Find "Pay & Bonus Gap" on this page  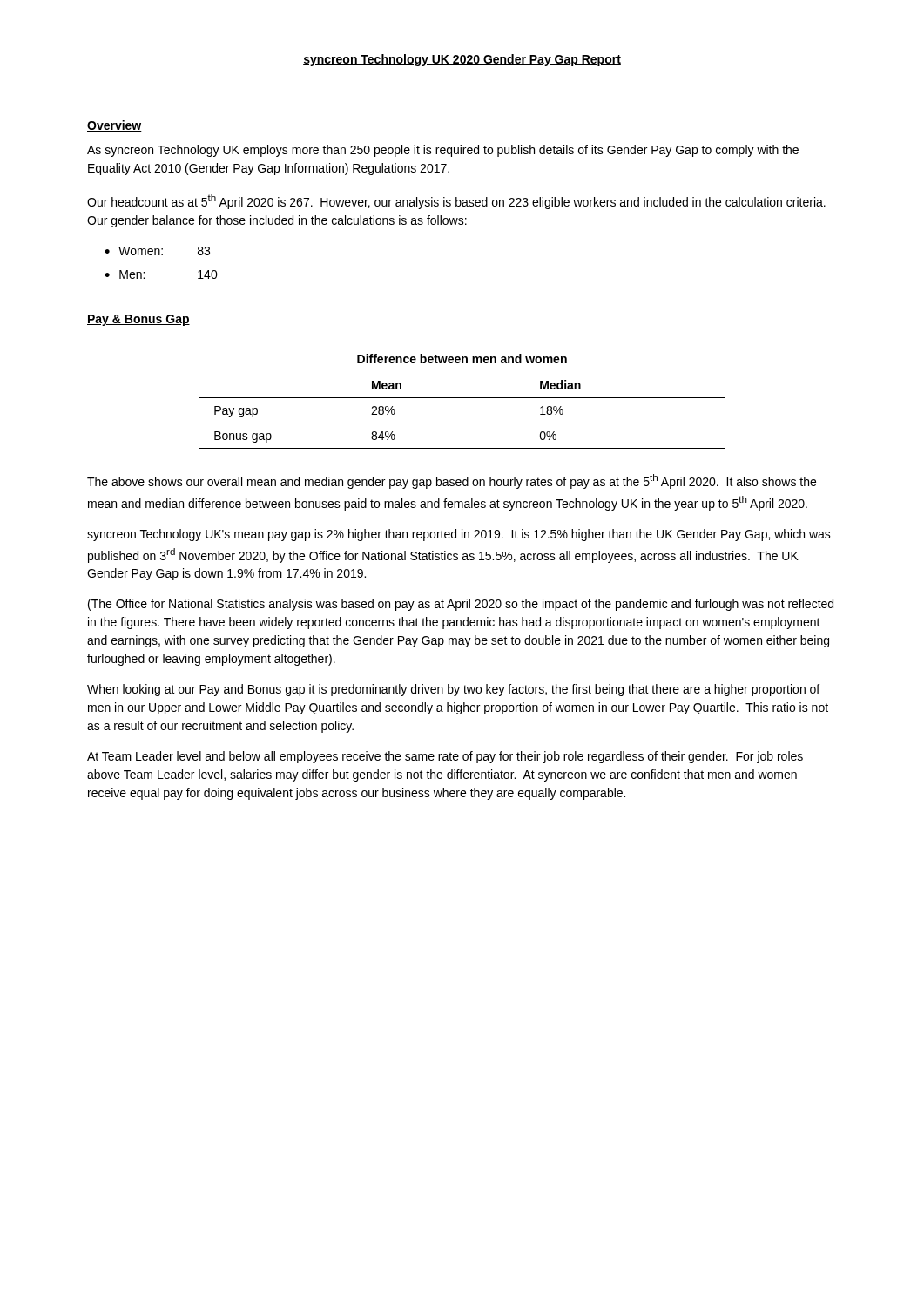138,319
